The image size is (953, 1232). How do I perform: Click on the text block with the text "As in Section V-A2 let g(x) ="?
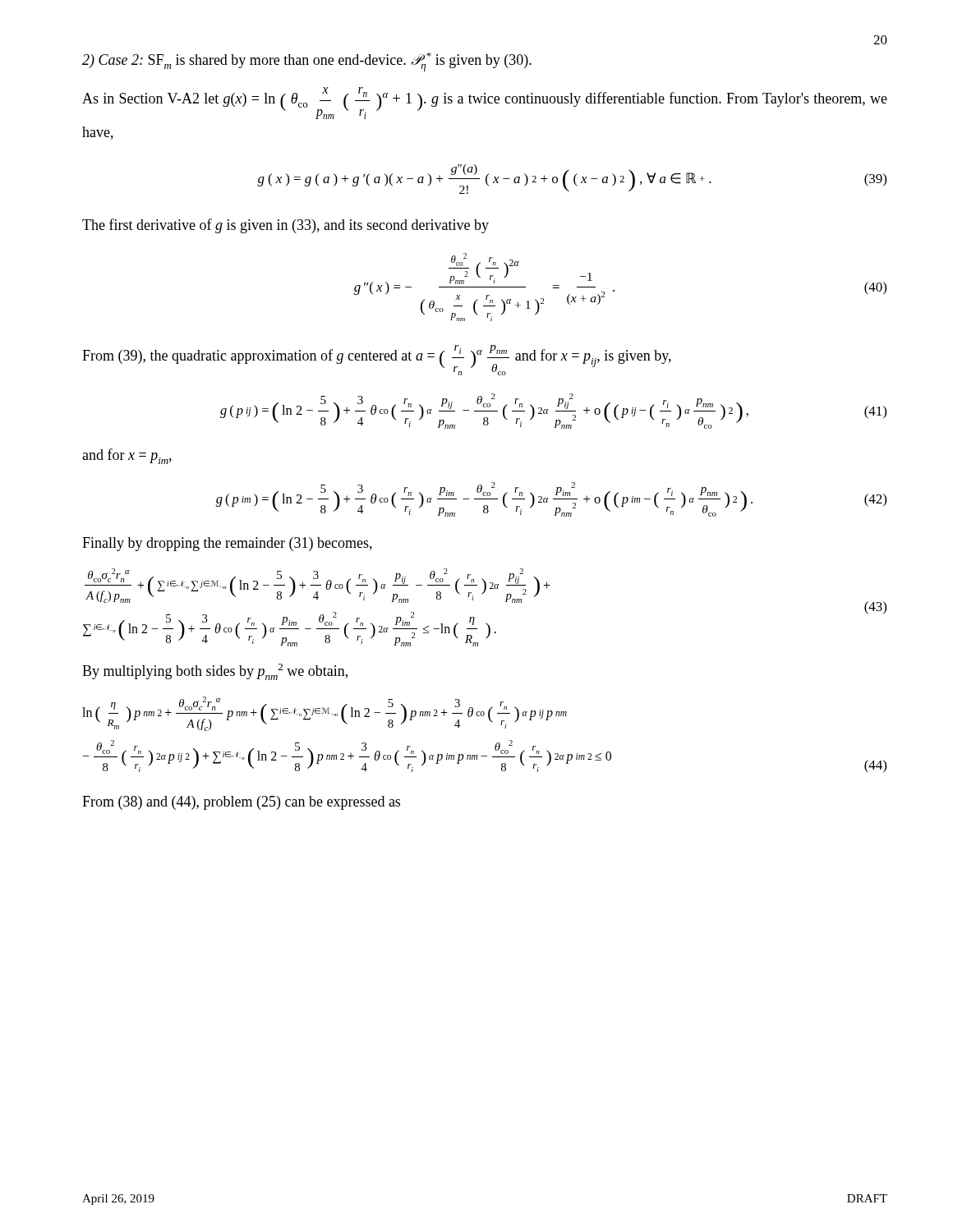tap(485, 110)
